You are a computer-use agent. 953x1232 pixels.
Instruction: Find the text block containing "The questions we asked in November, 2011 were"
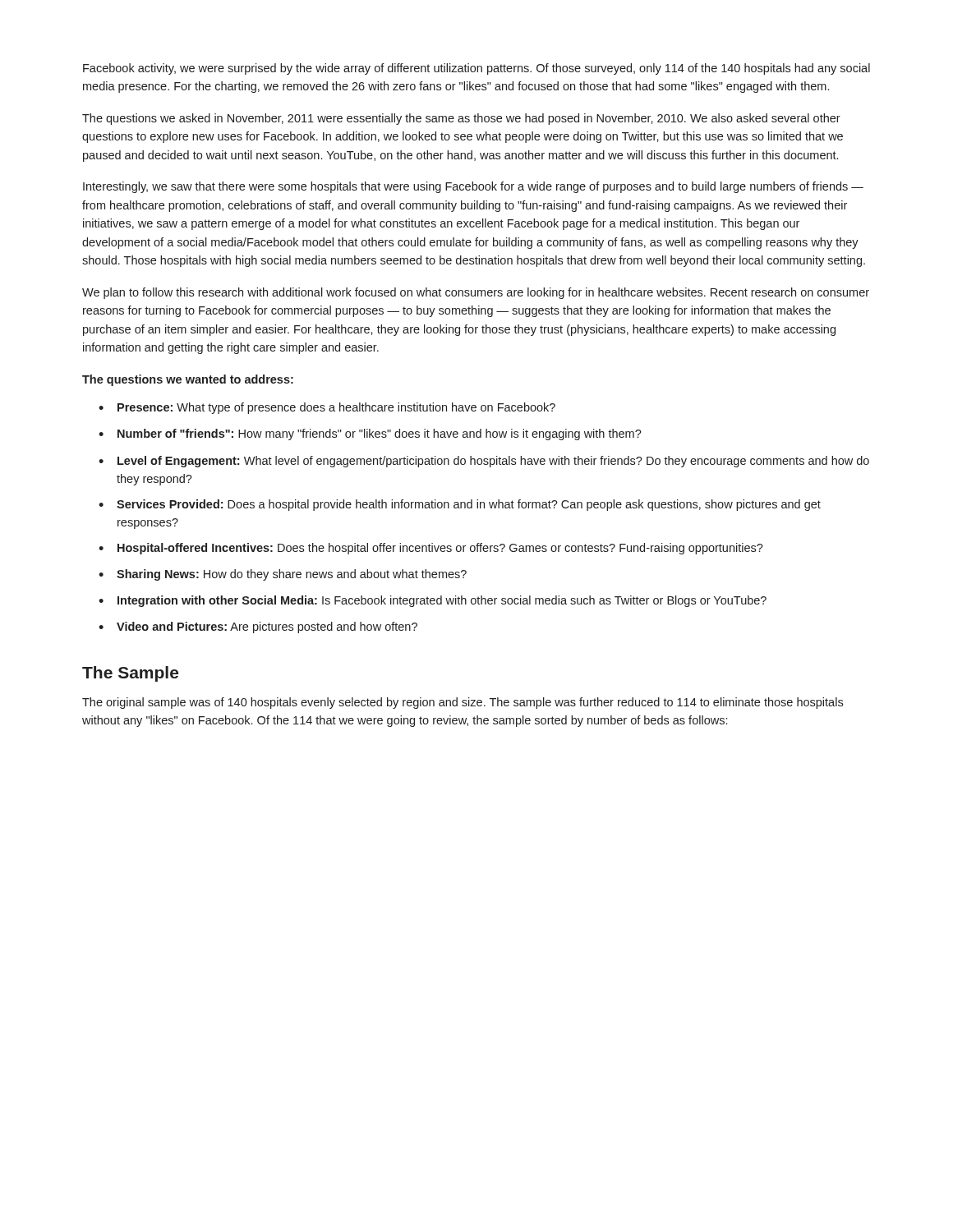tap(463, 137)
